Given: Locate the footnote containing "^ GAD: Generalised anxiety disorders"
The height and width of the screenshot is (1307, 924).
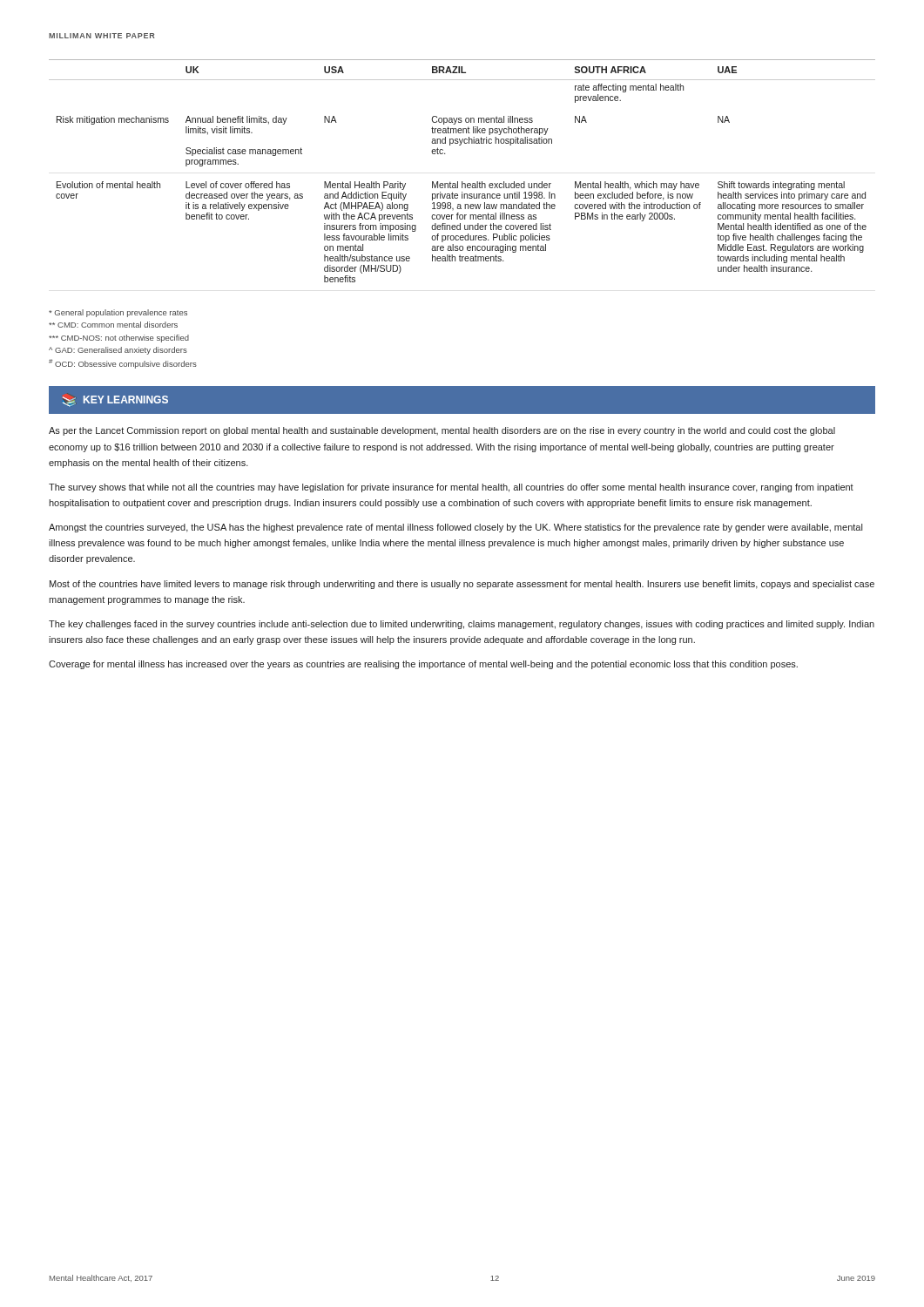Looking at the screenshot, I should (118, 350).
